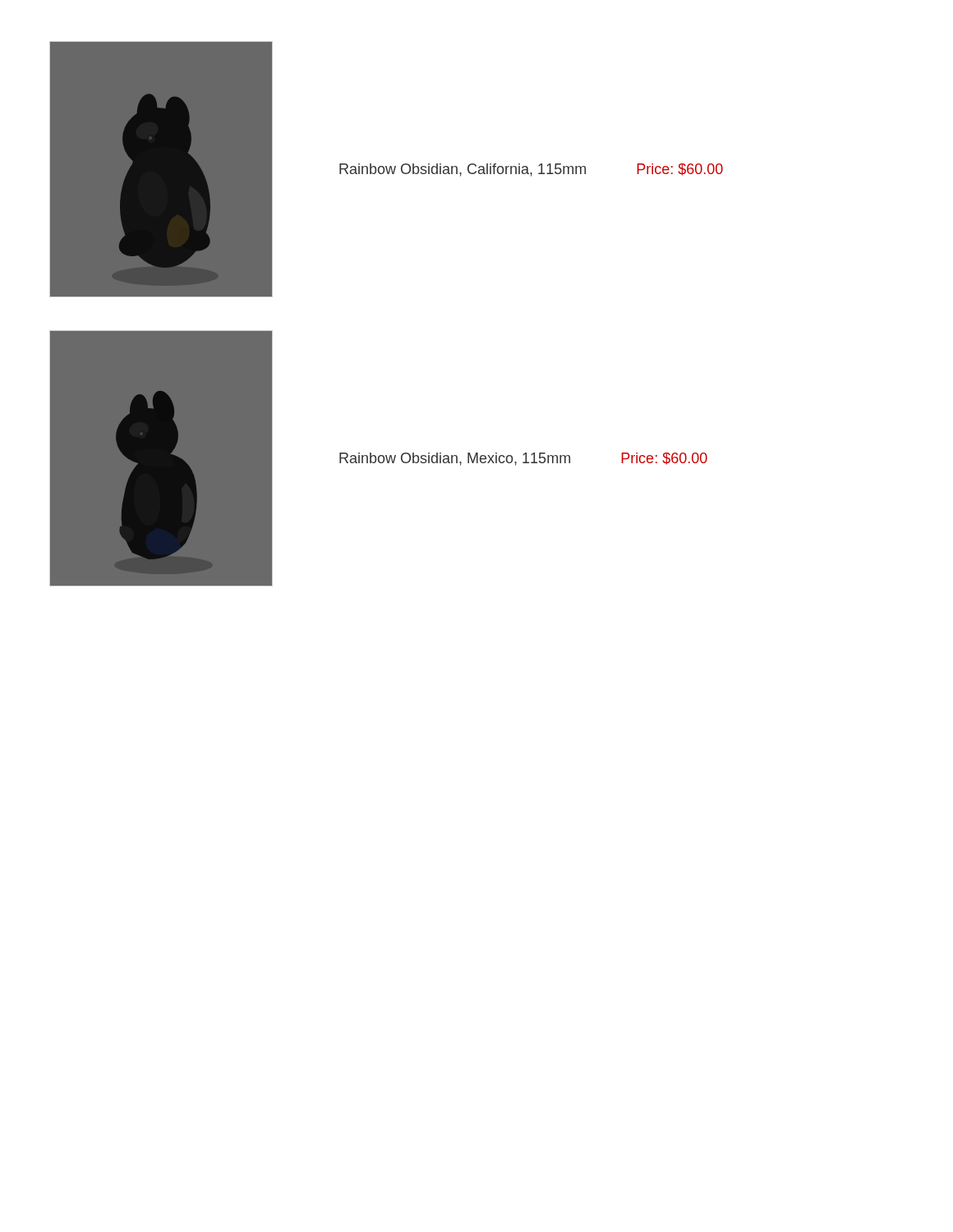Navigate to the text block starting "Rainbow Obsidian, California, 115mm Price: $60.00"
This screenshot has width=953, height=1232.
tap(531, 169)
